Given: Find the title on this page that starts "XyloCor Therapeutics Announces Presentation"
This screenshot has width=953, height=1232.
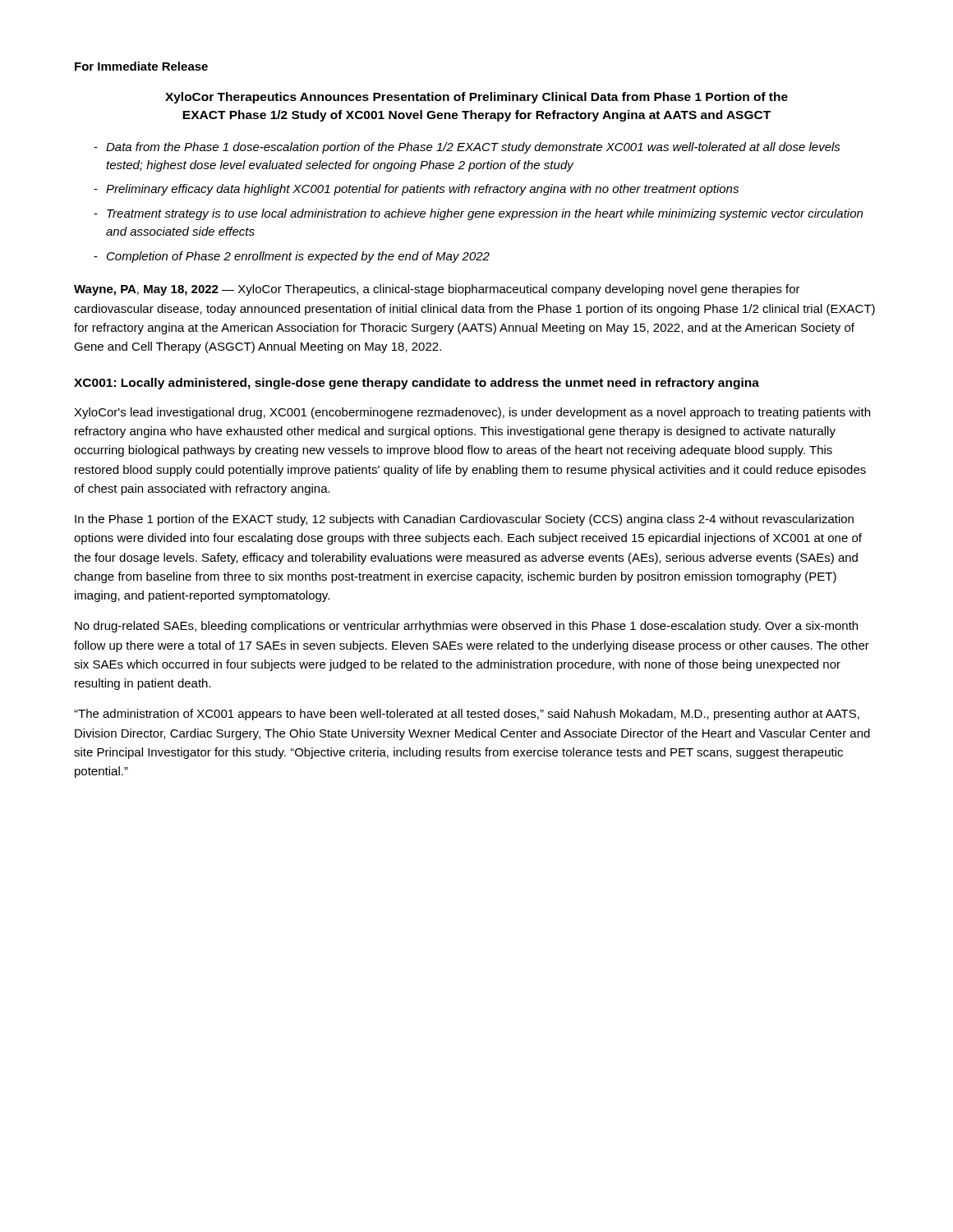Looking at the screenshot, I should pyautogui.click(x=476, y=106).
